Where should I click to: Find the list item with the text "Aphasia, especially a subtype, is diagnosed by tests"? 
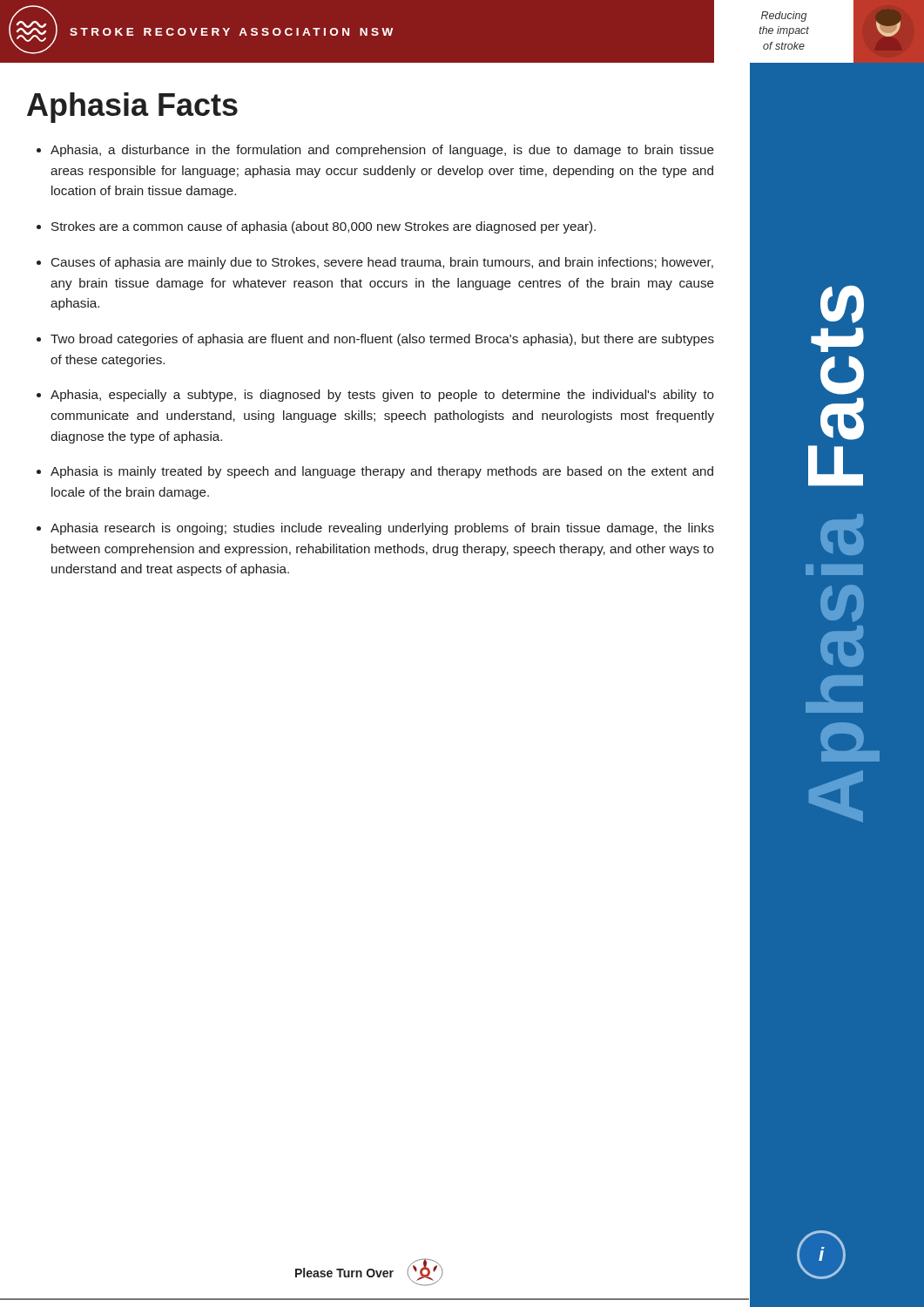click(x=382, y=415)
